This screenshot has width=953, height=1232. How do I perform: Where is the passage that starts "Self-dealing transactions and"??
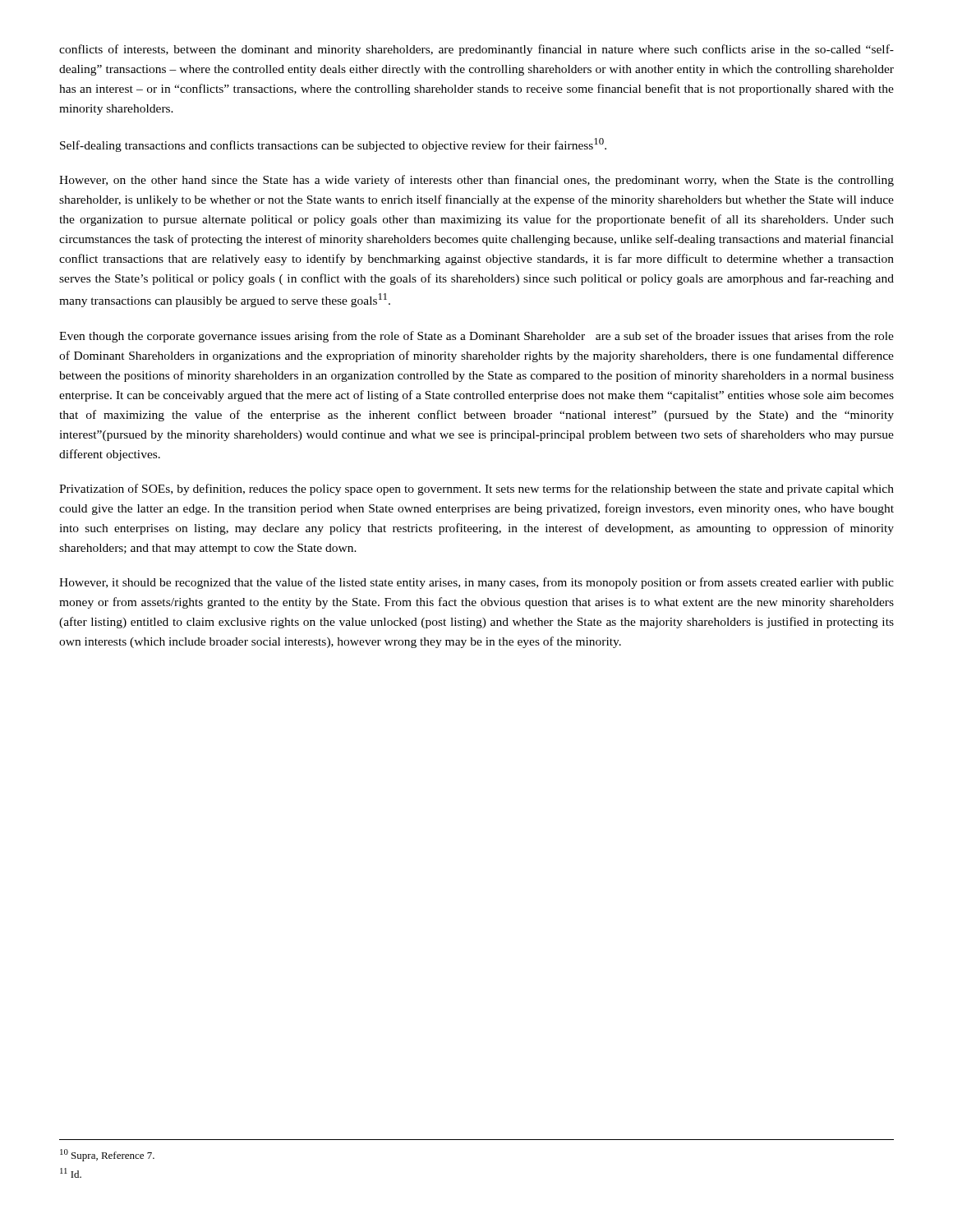point(333,143)
